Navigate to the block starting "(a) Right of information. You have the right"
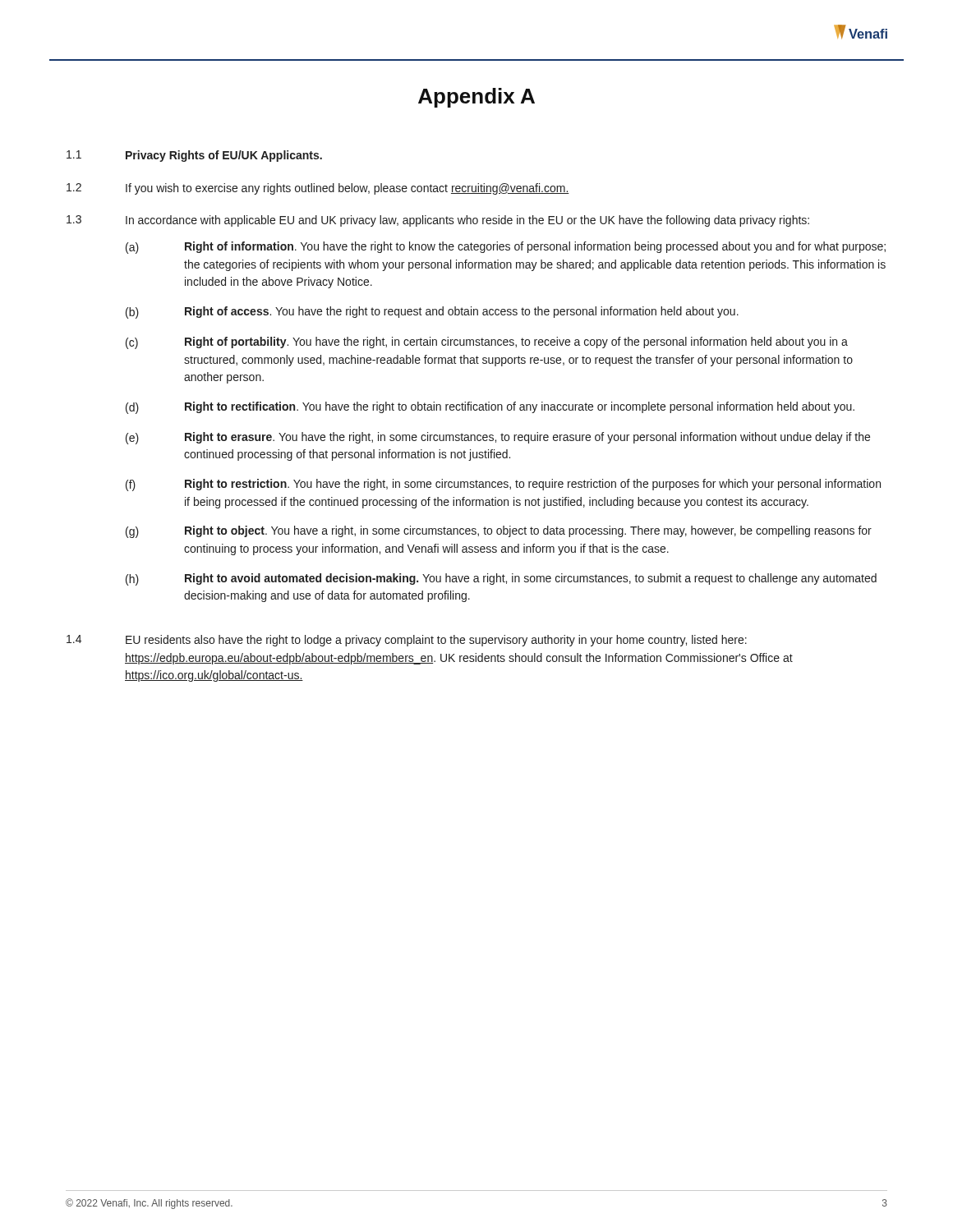This screenshot has height=1232, width=953. coord(506,265)
